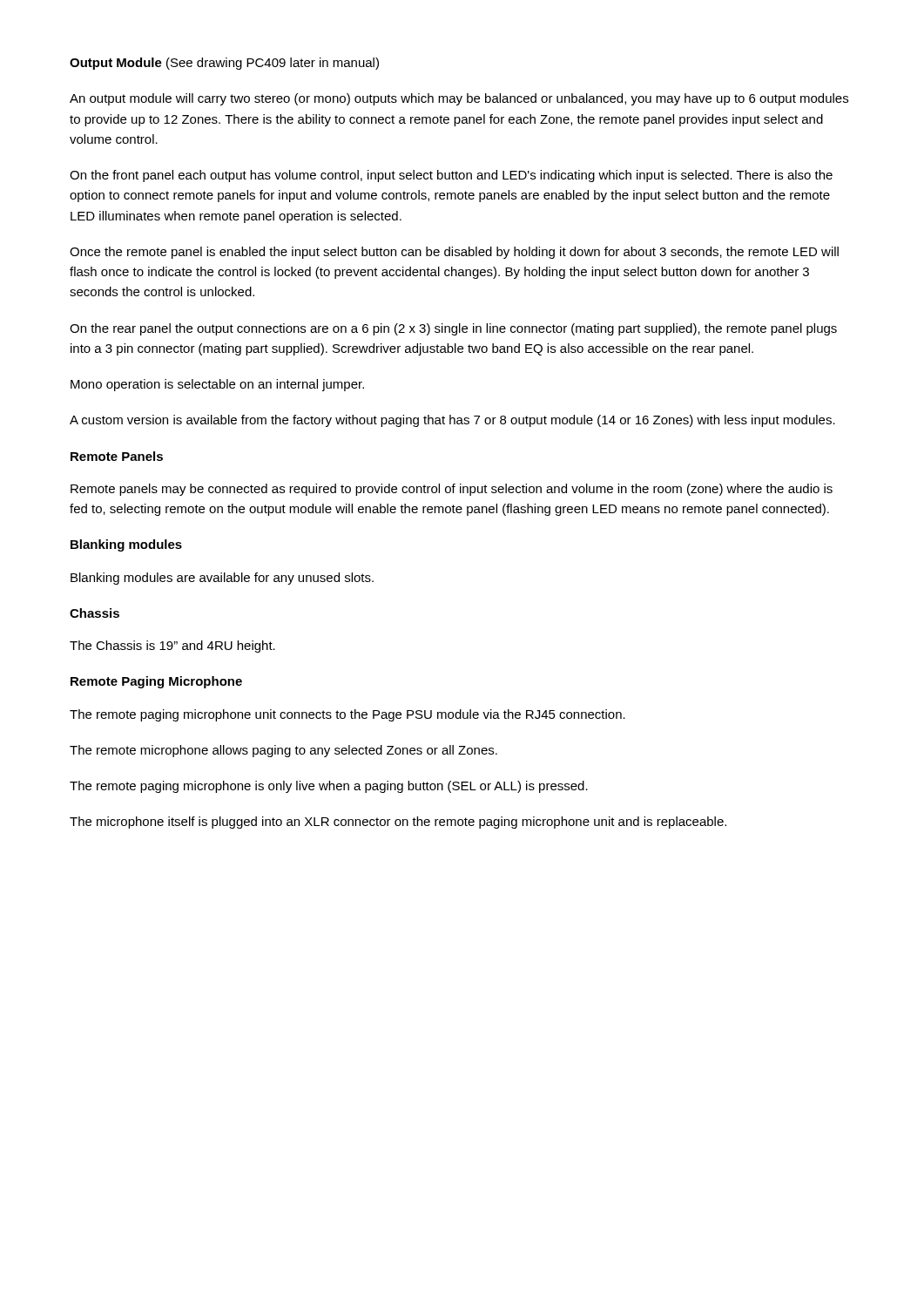Point to the block beginning "Blanking modules are"
Viewport: 924px width, 1307px height.
222,577
